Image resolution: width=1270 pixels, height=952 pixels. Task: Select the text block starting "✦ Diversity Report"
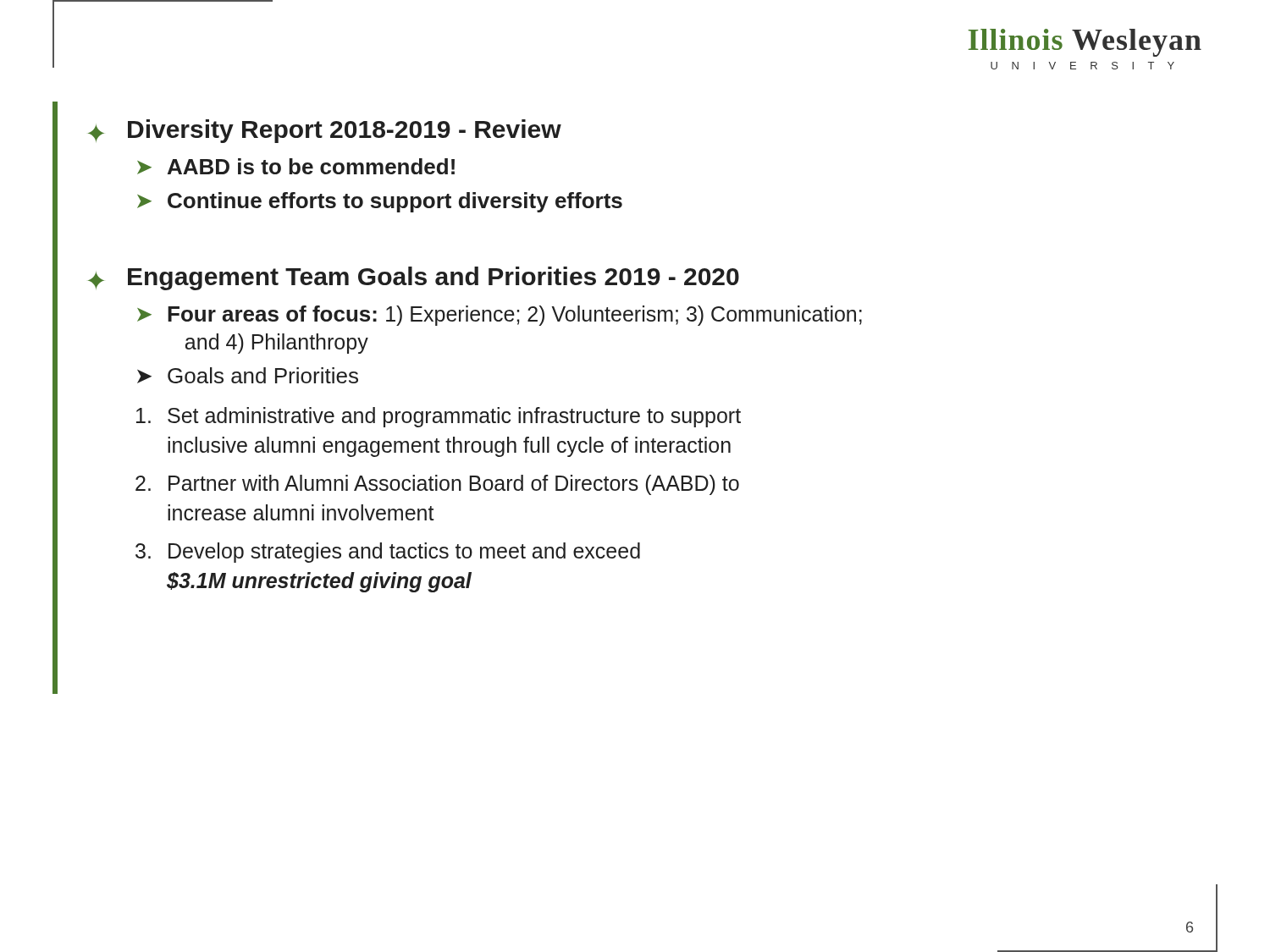(x=355, y=166)
